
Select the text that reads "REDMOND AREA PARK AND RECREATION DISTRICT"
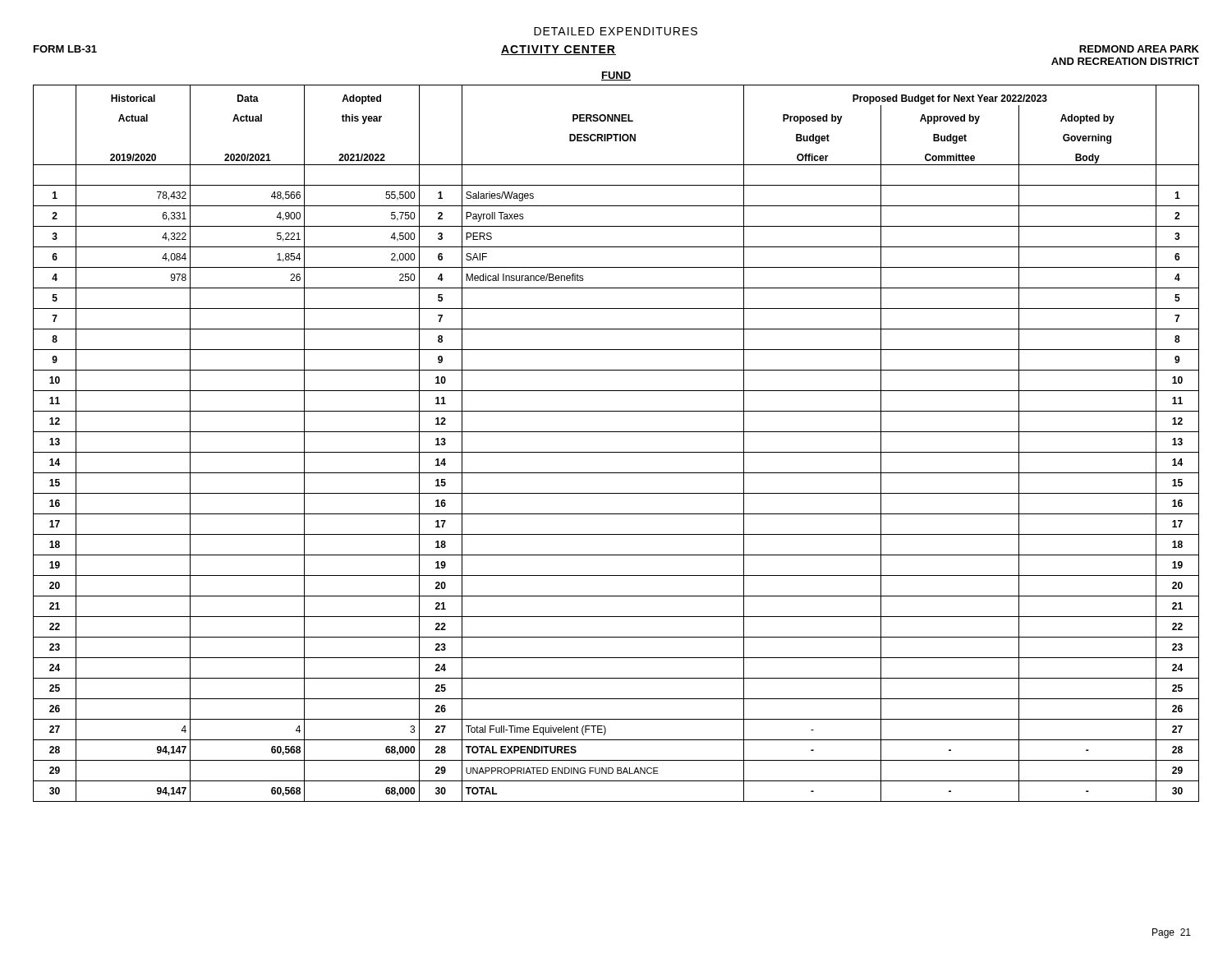coord(1125,55)
